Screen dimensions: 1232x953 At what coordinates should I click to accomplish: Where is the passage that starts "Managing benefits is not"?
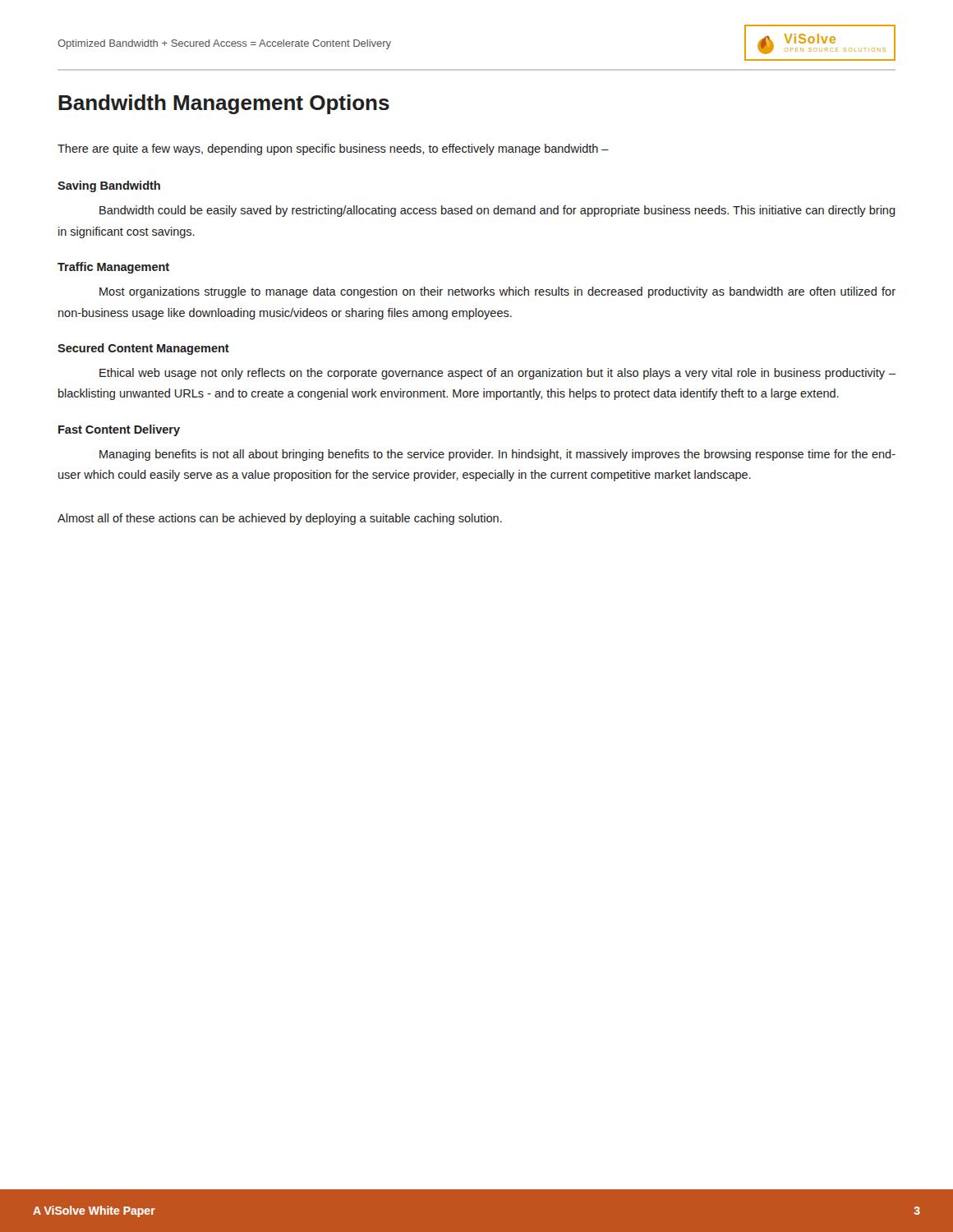click(476, 464)
